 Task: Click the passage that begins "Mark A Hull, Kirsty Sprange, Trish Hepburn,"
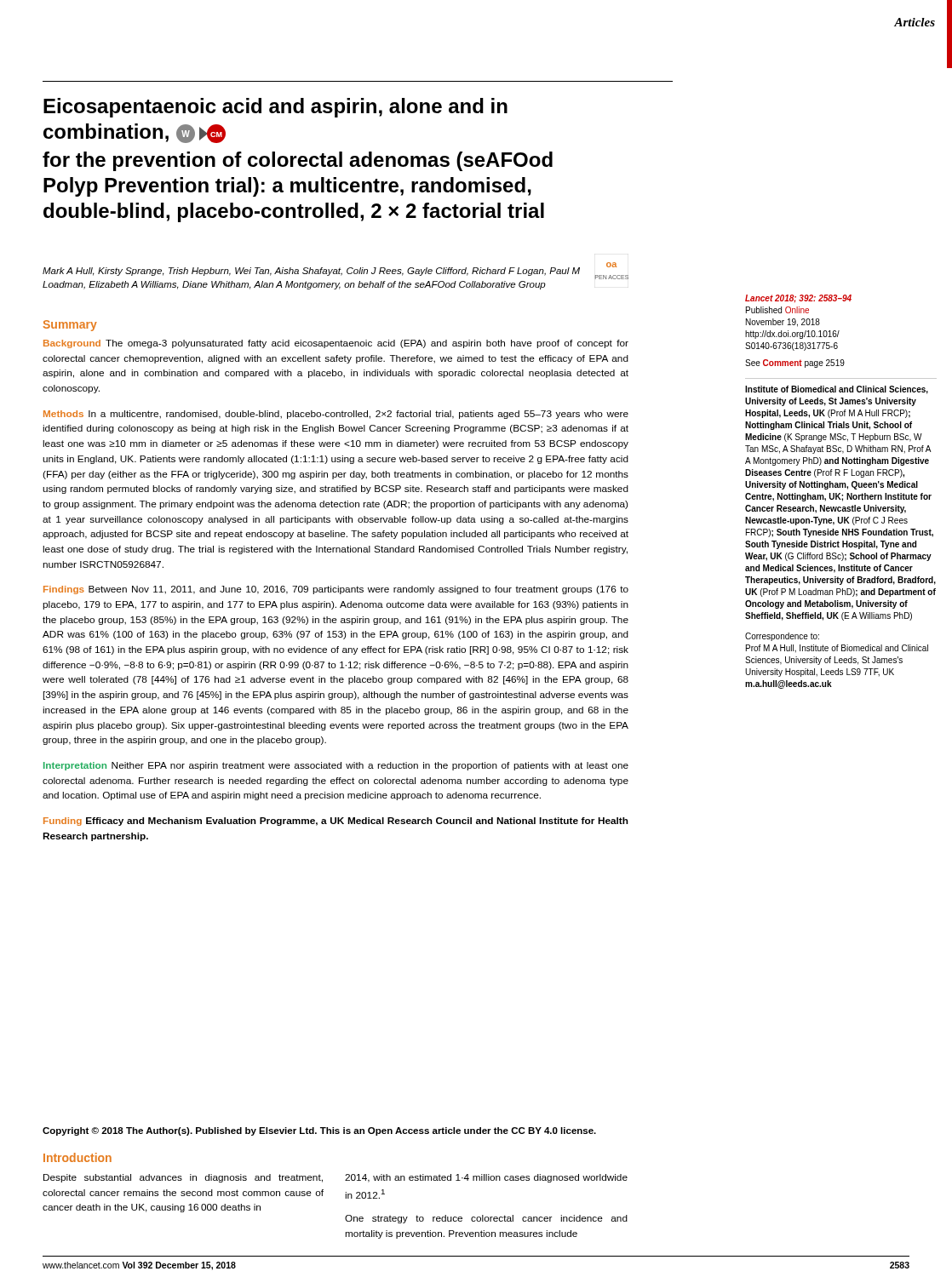click(x=319, y=278)
